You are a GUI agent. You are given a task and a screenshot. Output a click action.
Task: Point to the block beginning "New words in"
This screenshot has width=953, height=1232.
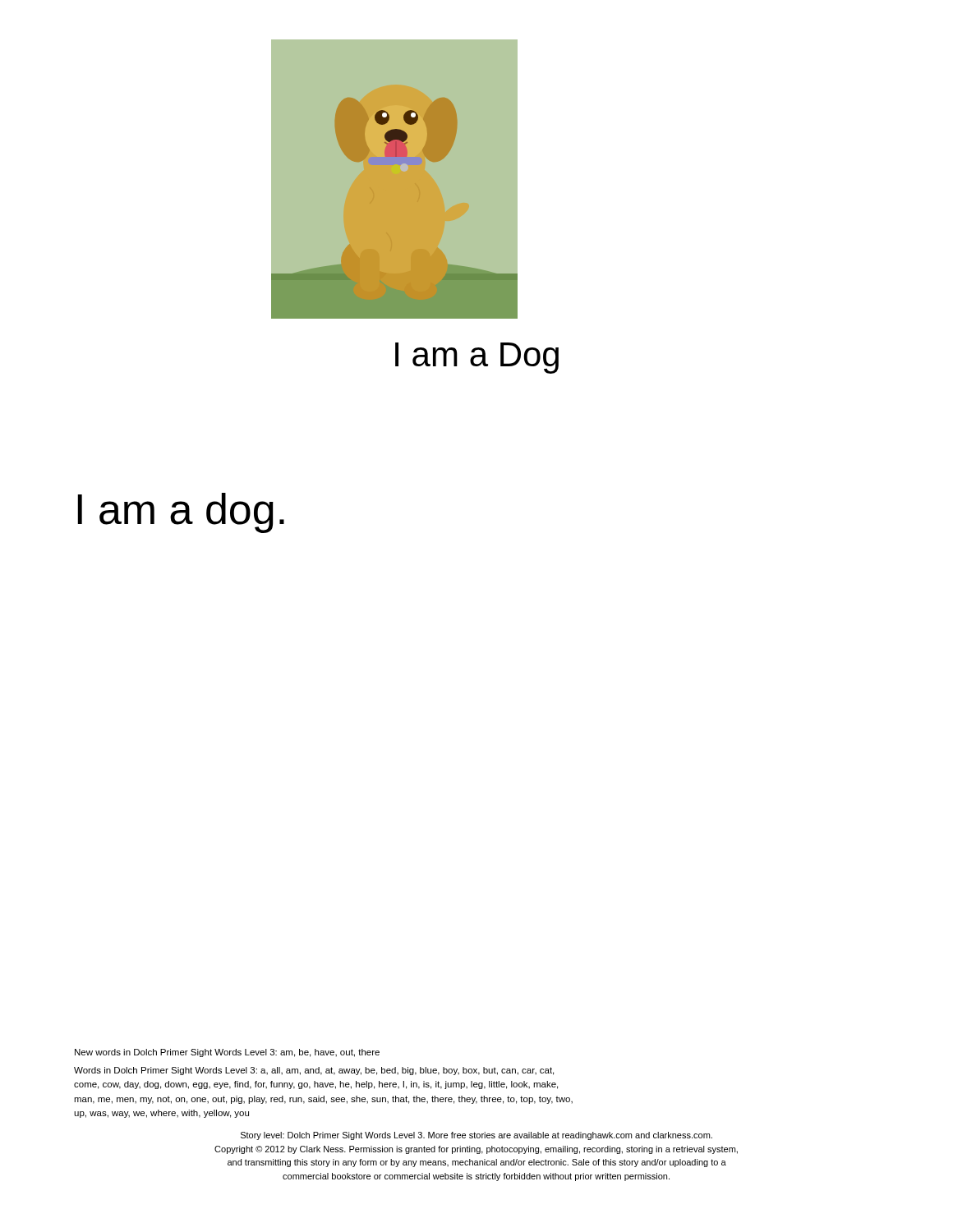coord(227,1052)
